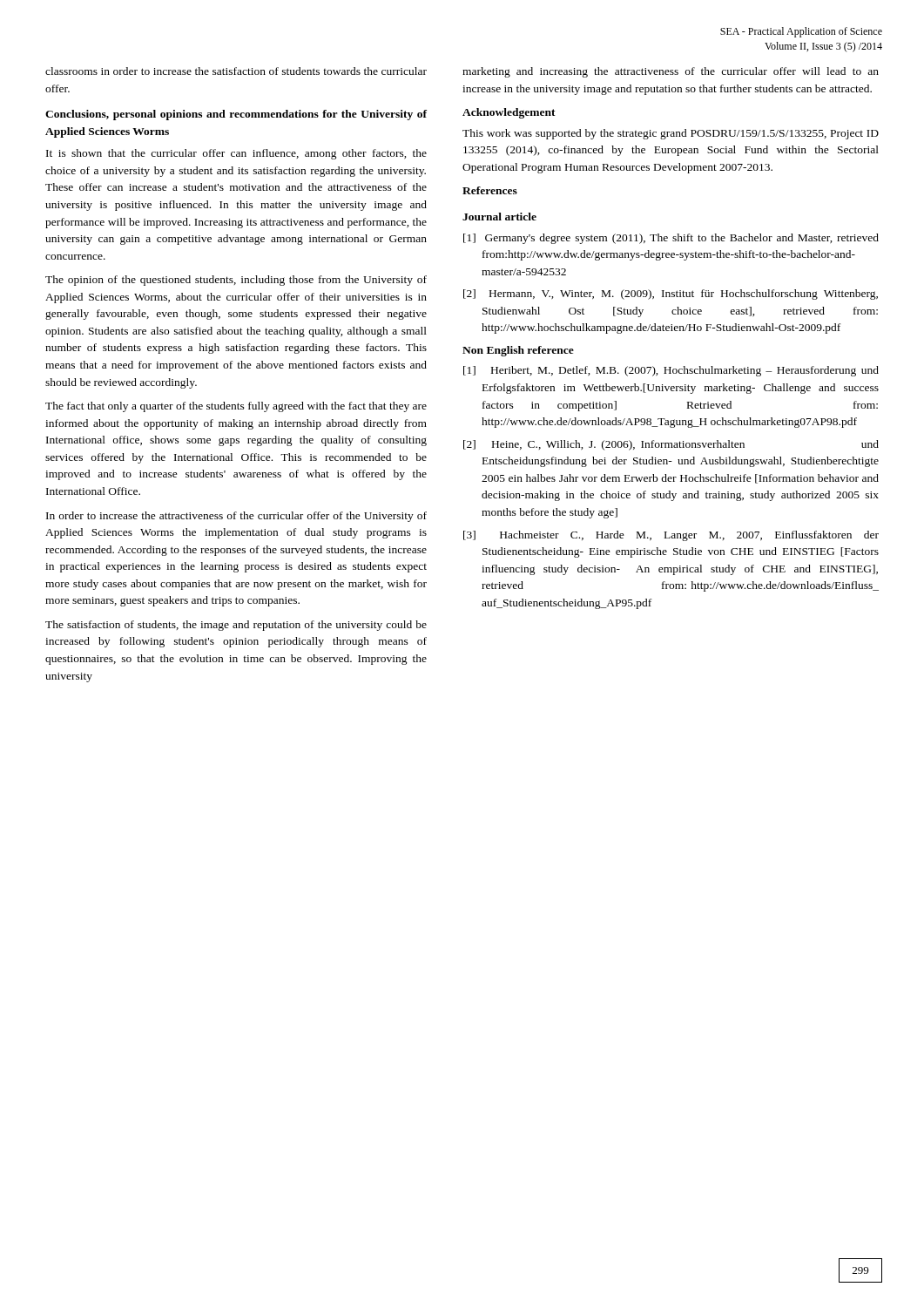
Task: Locate the text block starting "The opinion of the"
Action: pyautogui.click(x=236, y=331)
